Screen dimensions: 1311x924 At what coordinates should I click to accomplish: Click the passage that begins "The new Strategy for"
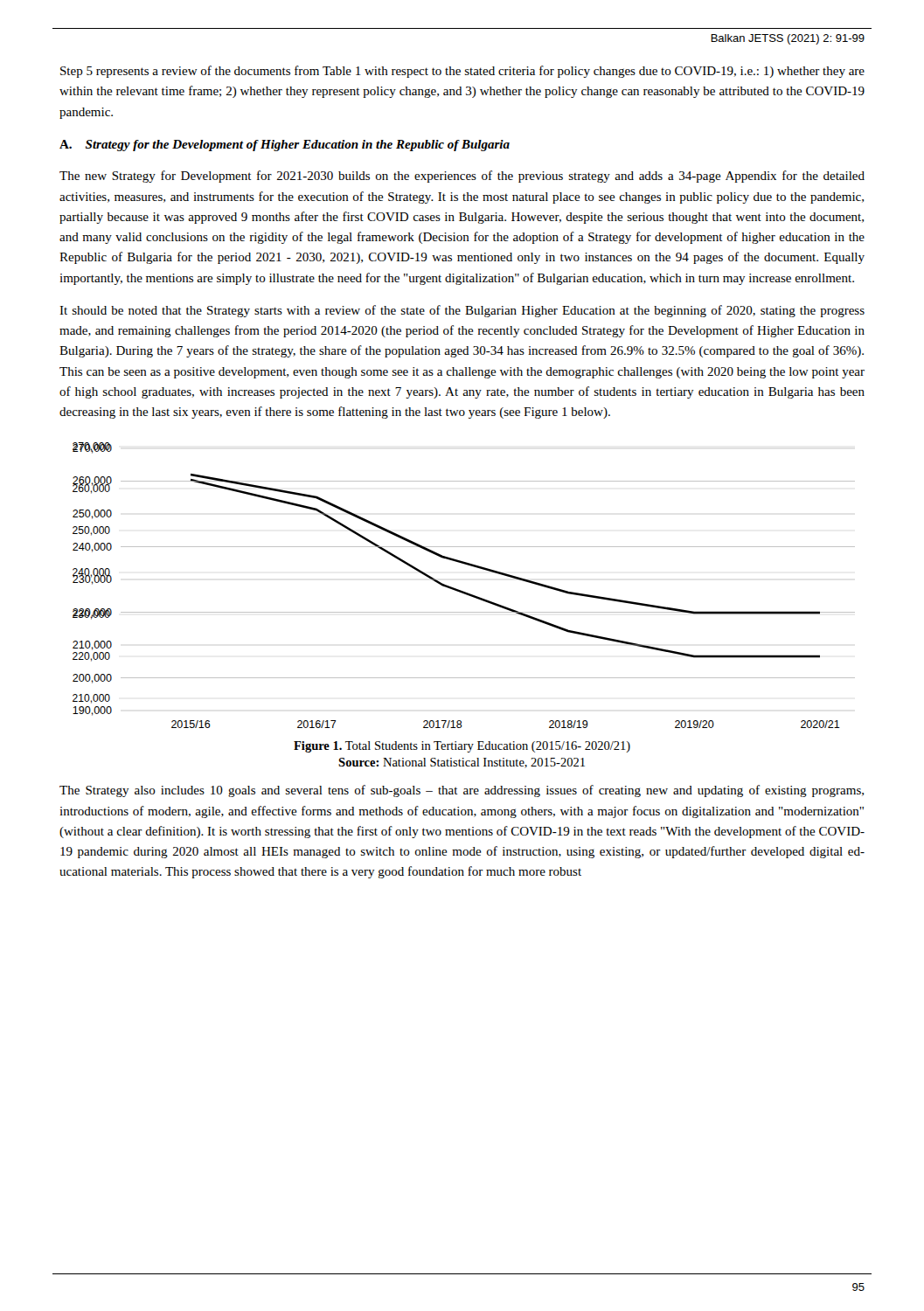(462, 227)
